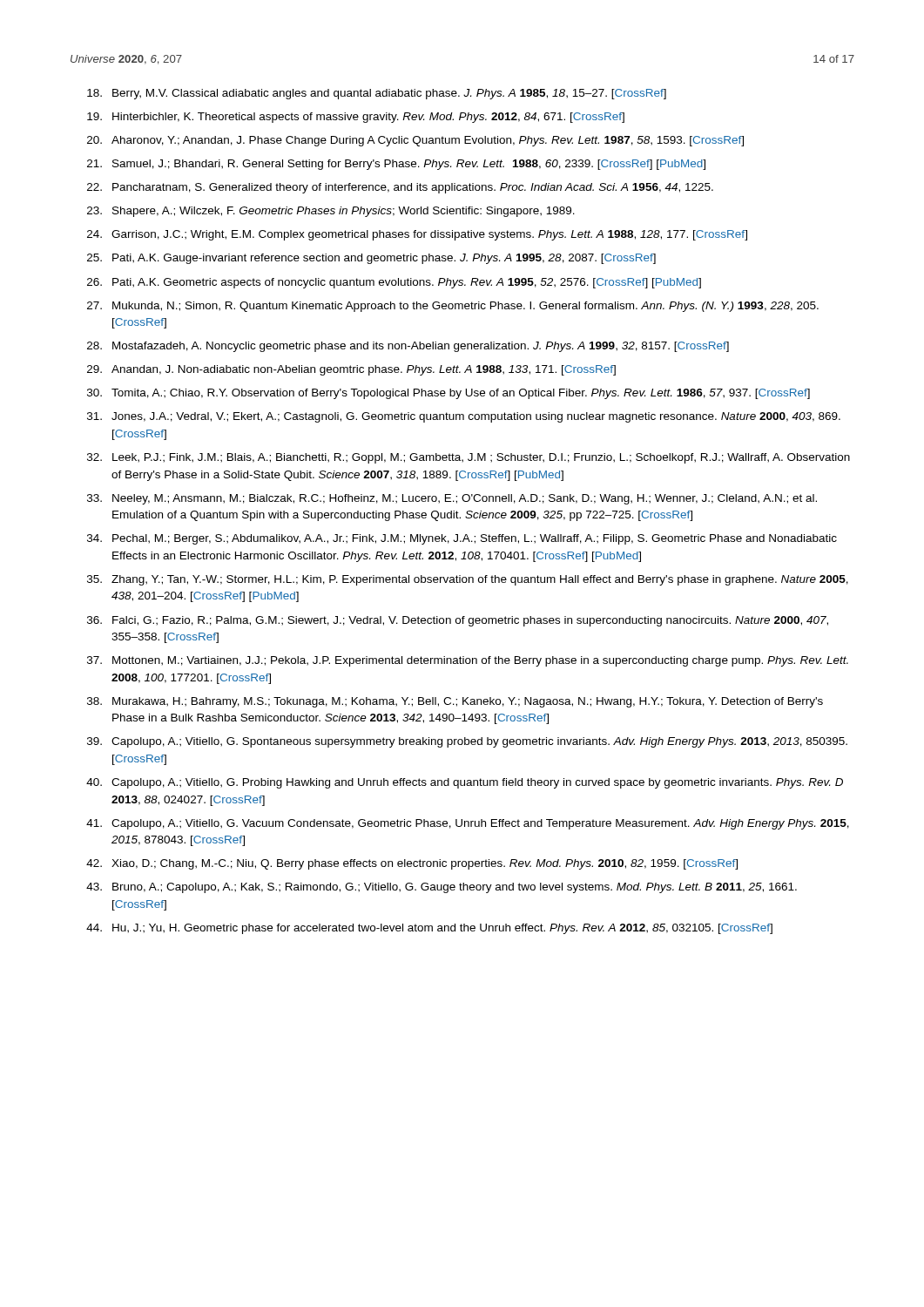This screenshot has height=1307, width=924.
Task: Find the block on this page that starts "27. Mukunda, N.; Simon,"
Action: (462, 314)
